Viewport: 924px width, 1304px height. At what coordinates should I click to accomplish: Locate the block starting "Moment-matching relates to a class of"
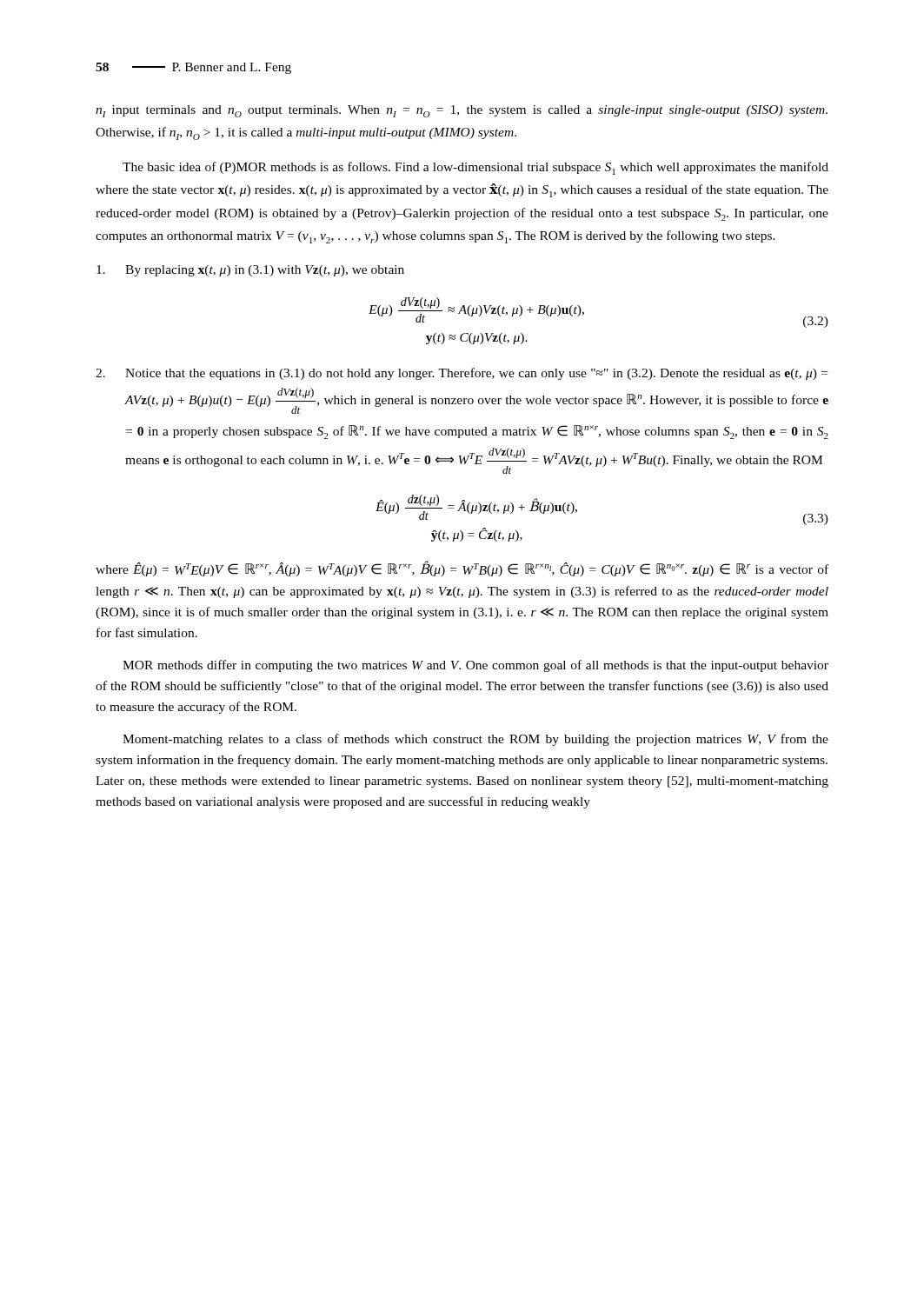pos(462,769)
